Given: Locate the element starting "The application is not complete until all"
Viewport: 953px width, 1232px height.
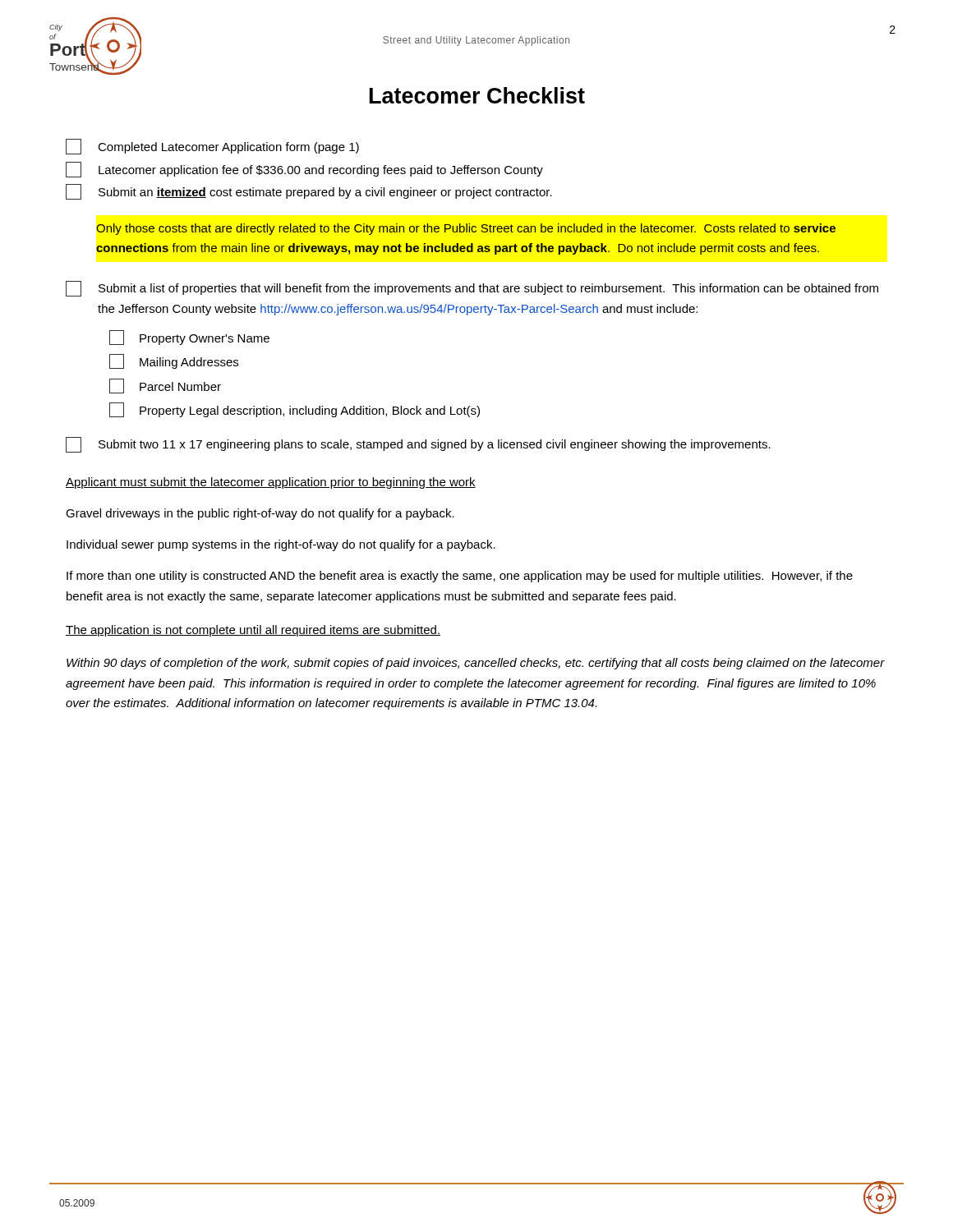Looking at the screenshot, I should coord(253,629).
